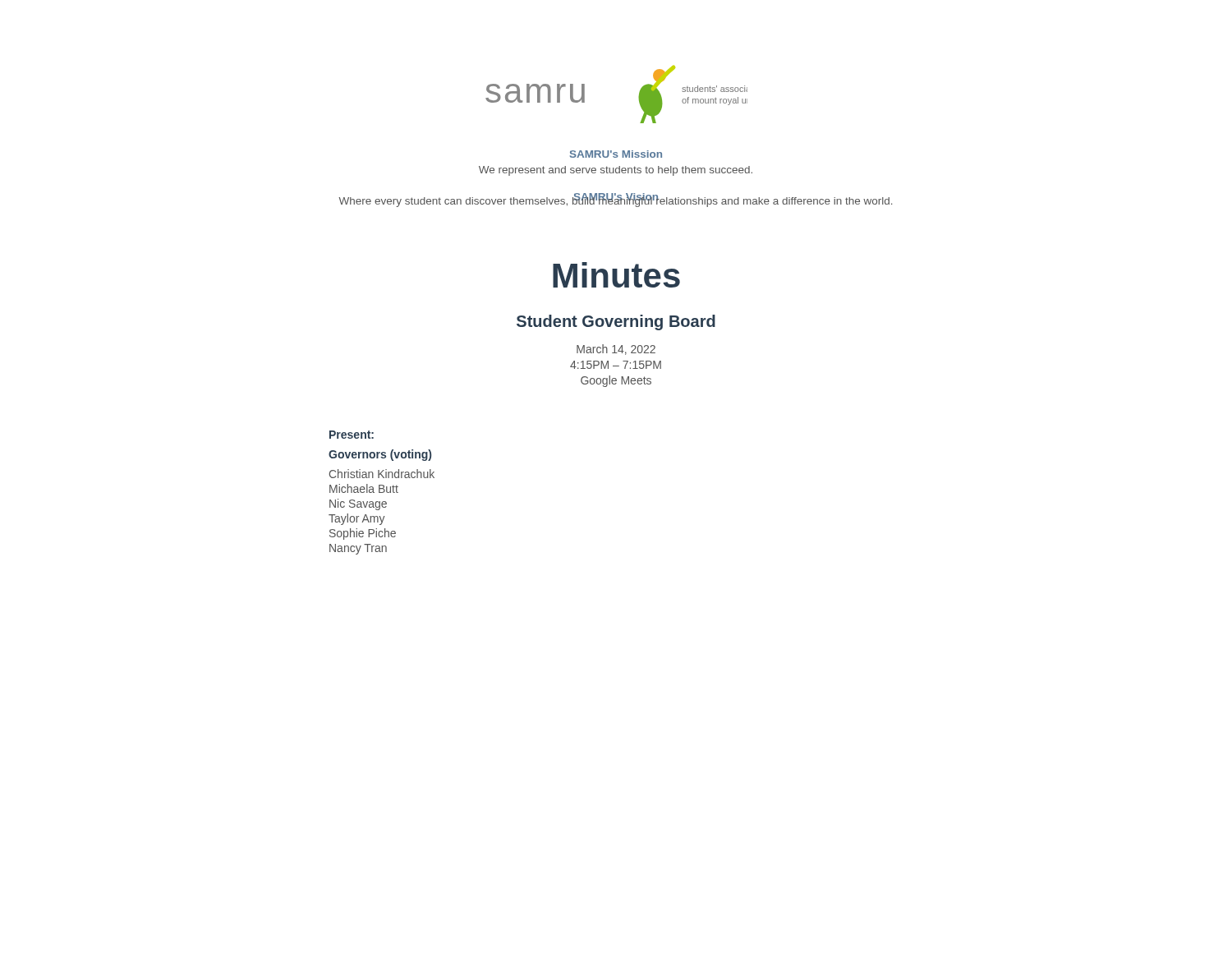
Task: Find the element starting "Christian Kindrachuk"
Action: 382,474
